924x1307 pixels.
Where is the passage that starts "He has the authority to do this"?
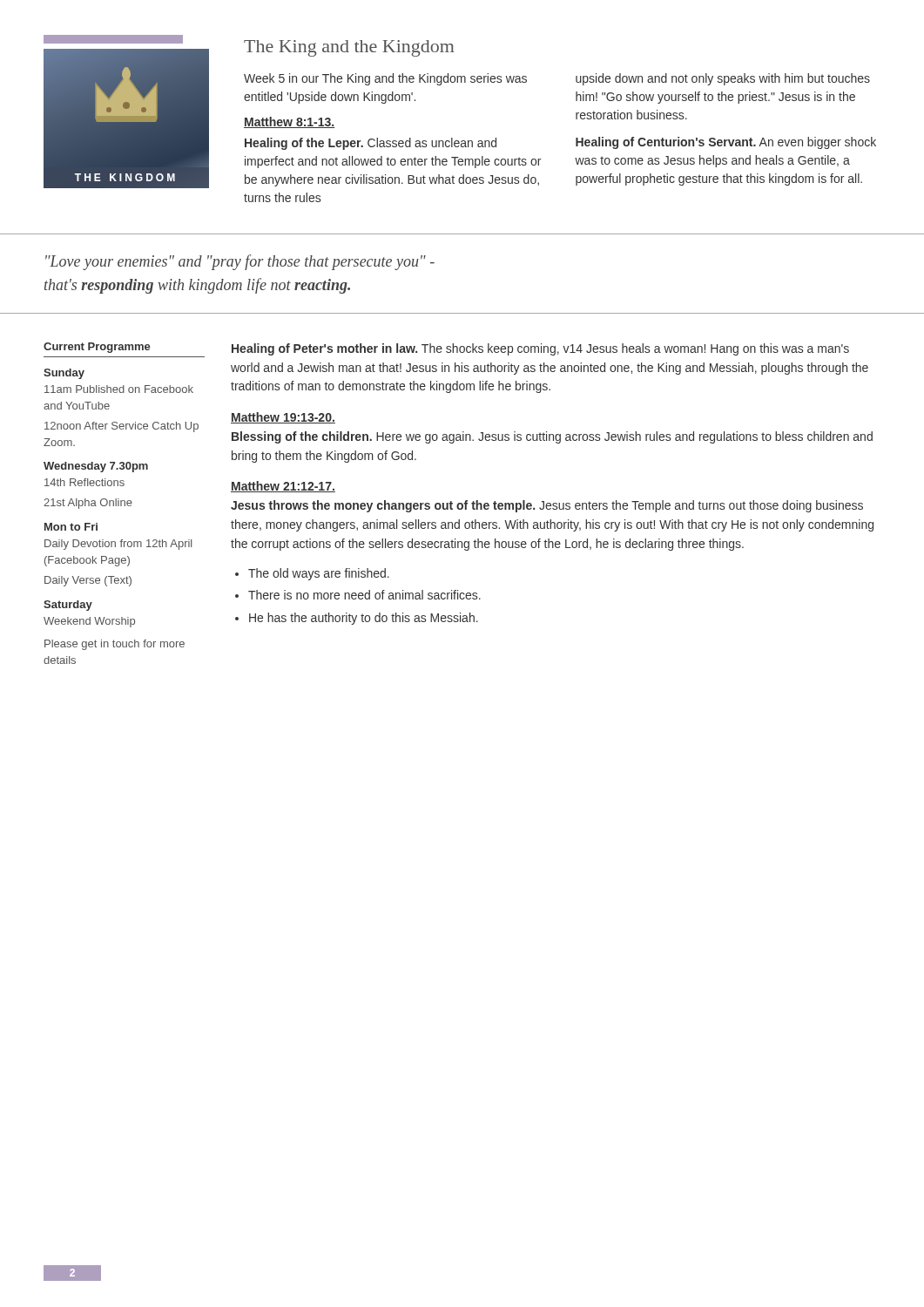click(363, 618)
